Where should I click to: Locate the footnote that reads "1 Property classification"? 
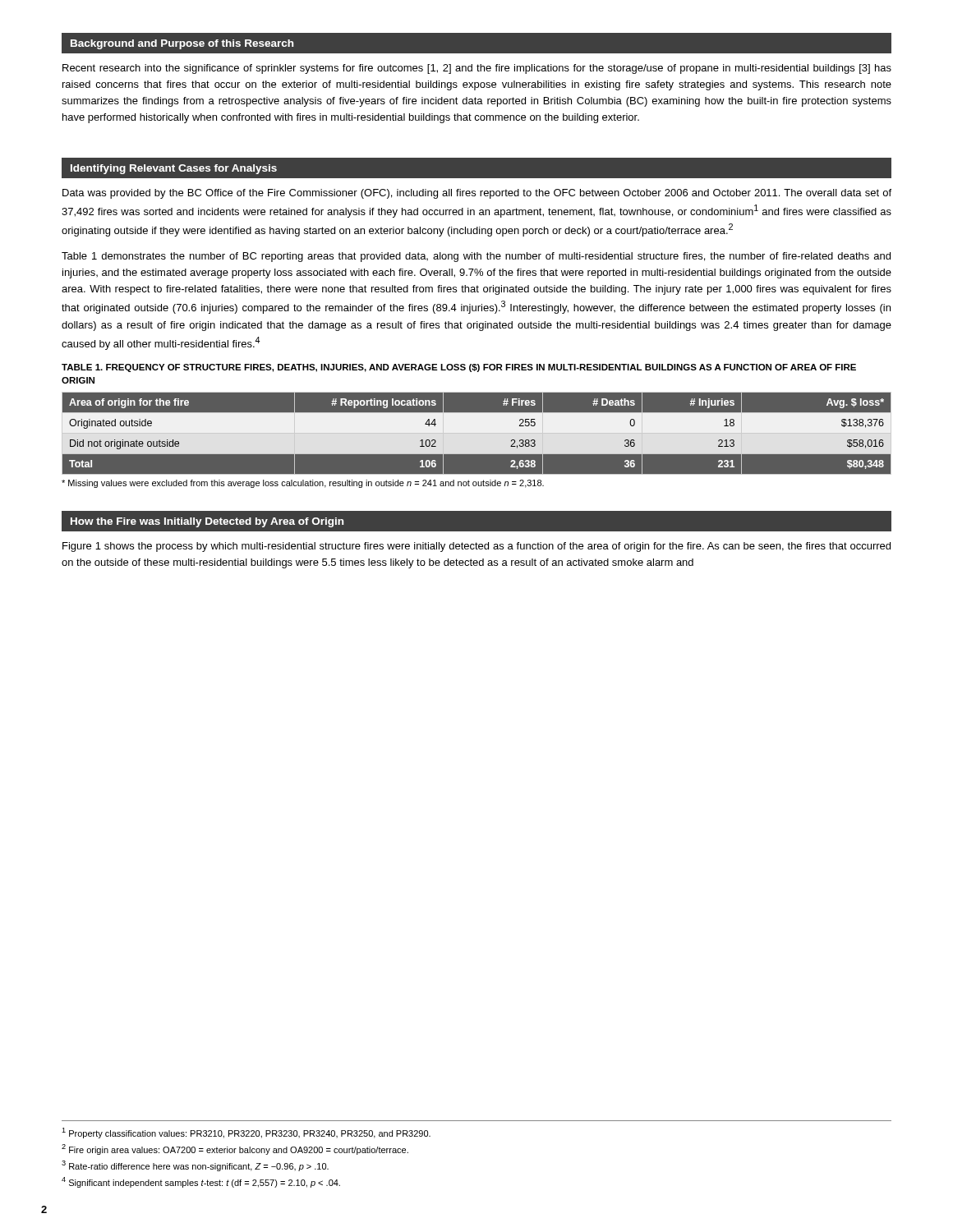(x=246, y=1132)
